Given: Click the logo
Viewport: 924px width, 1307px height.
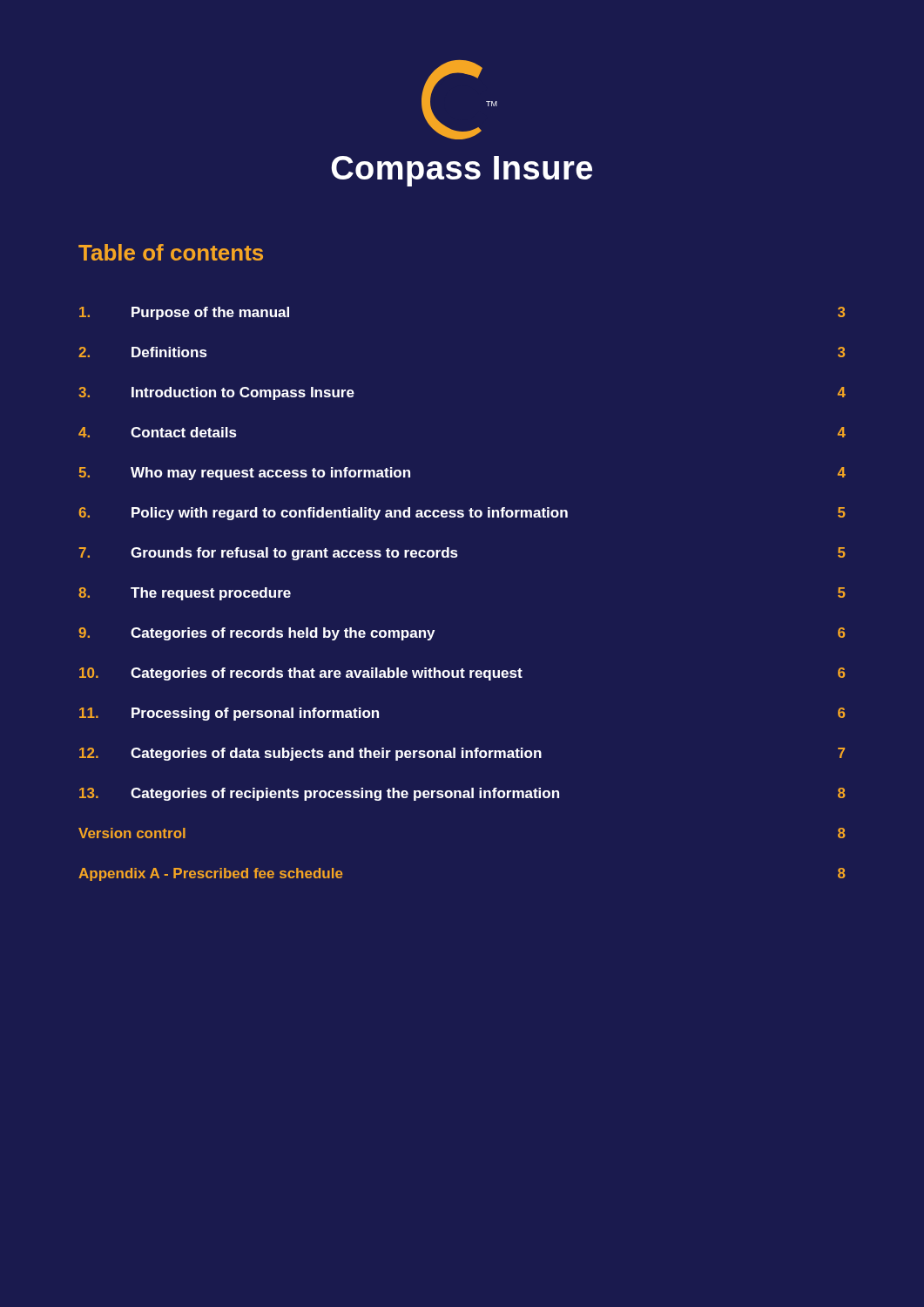Looking at the screenshot, I should tap(462, 94).
